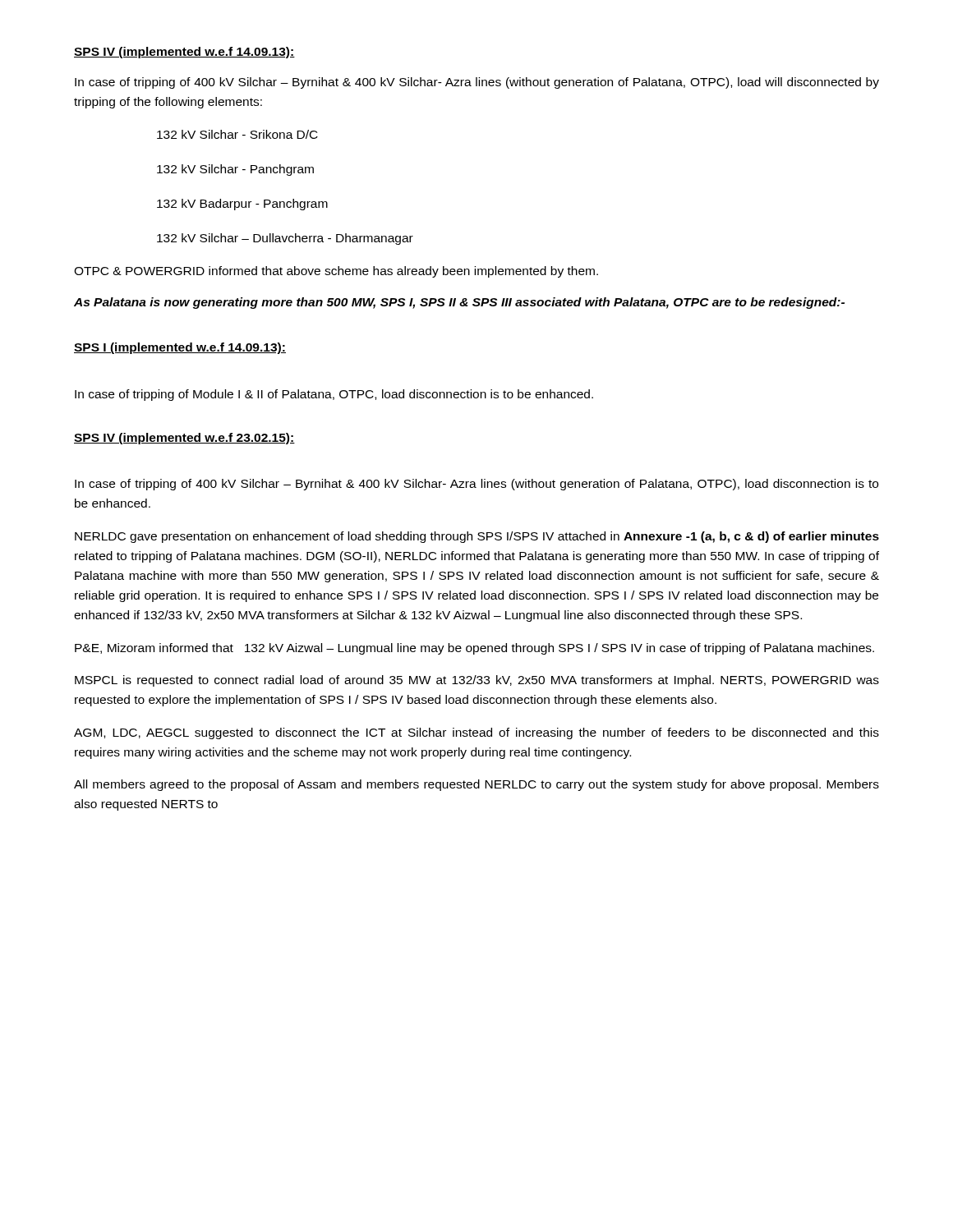Viewport: 953px width, 1232px height.
Task: Find the text block containing "MSPCL is requested to connect radial load"
Action: click(476, 690)
